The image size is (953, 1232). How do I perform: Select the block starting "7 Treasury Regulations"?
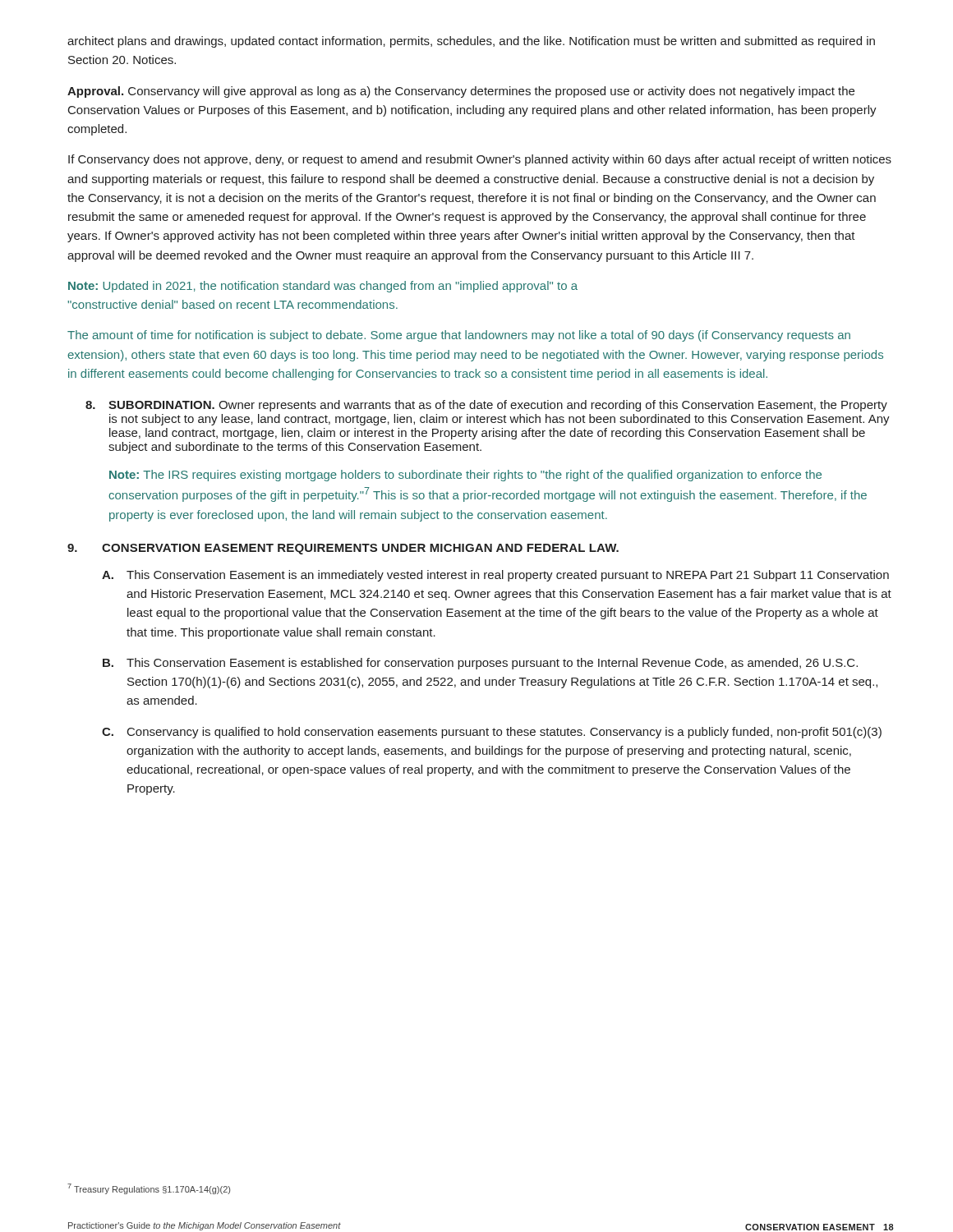point(149,1188)
